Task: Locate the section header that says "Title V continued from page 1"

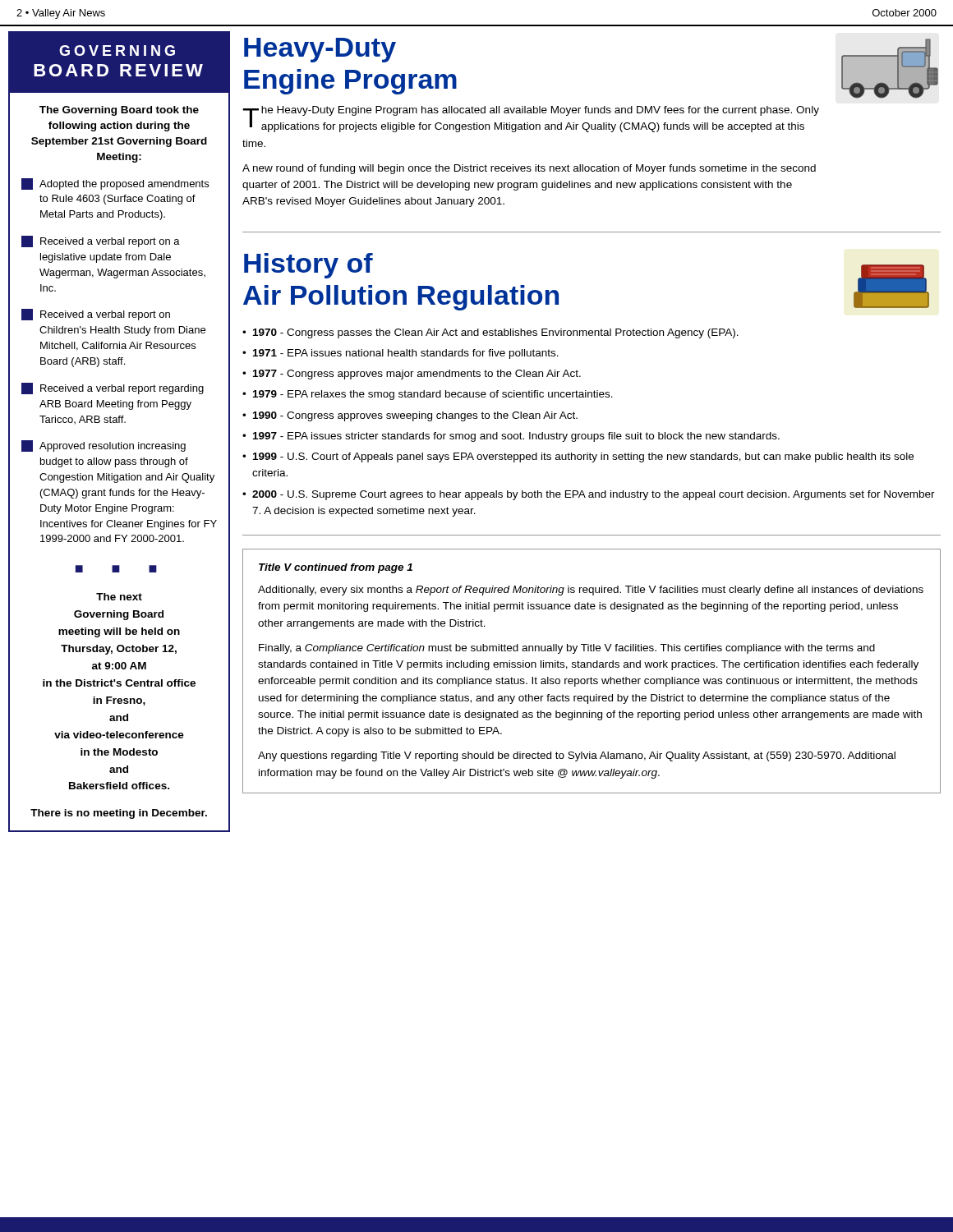Action: 336,567
